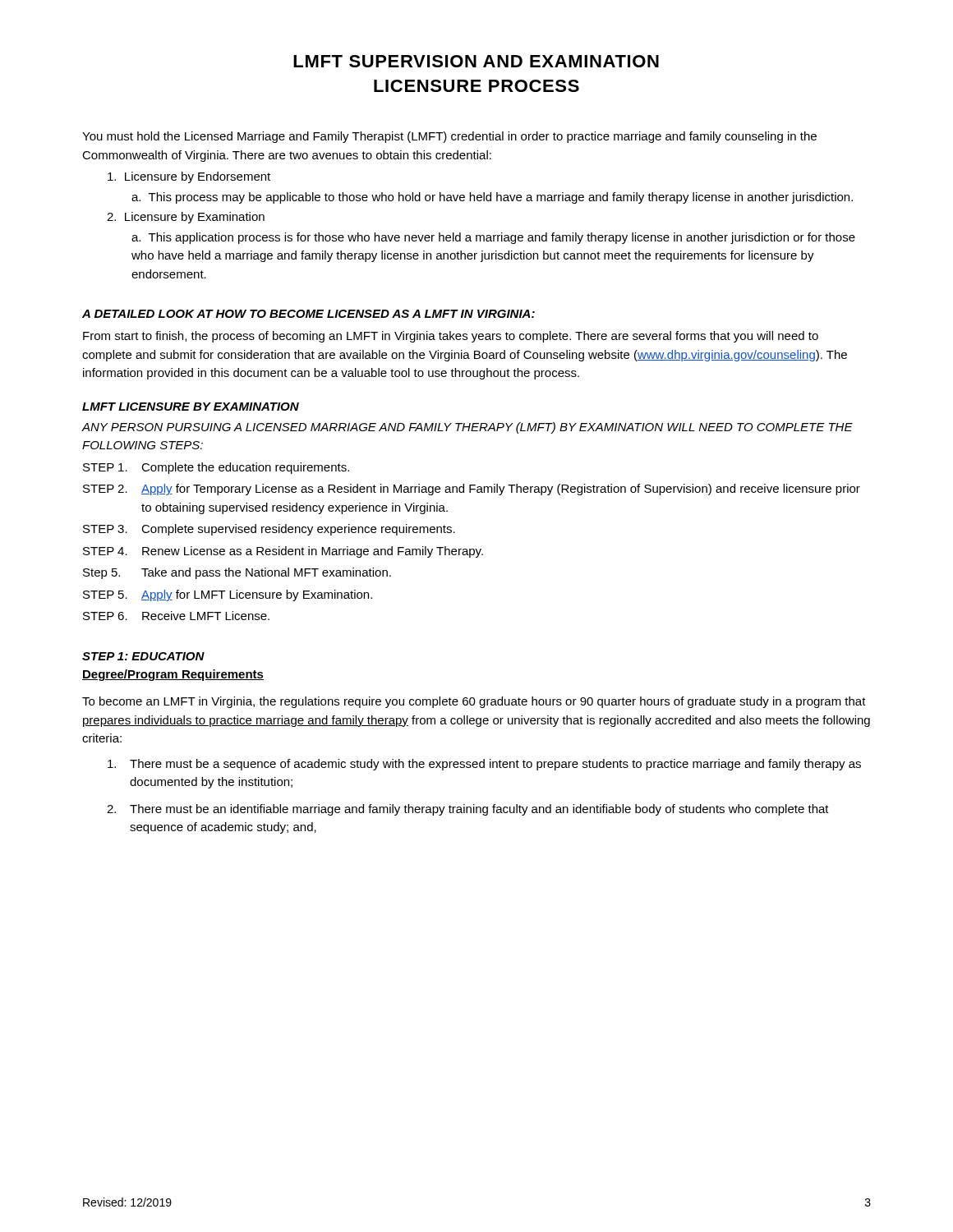Select the section header that reads "STEP 1: EDUCATION"
Viewport: 953px width, 1232px height.
click(x=143, y=656)
